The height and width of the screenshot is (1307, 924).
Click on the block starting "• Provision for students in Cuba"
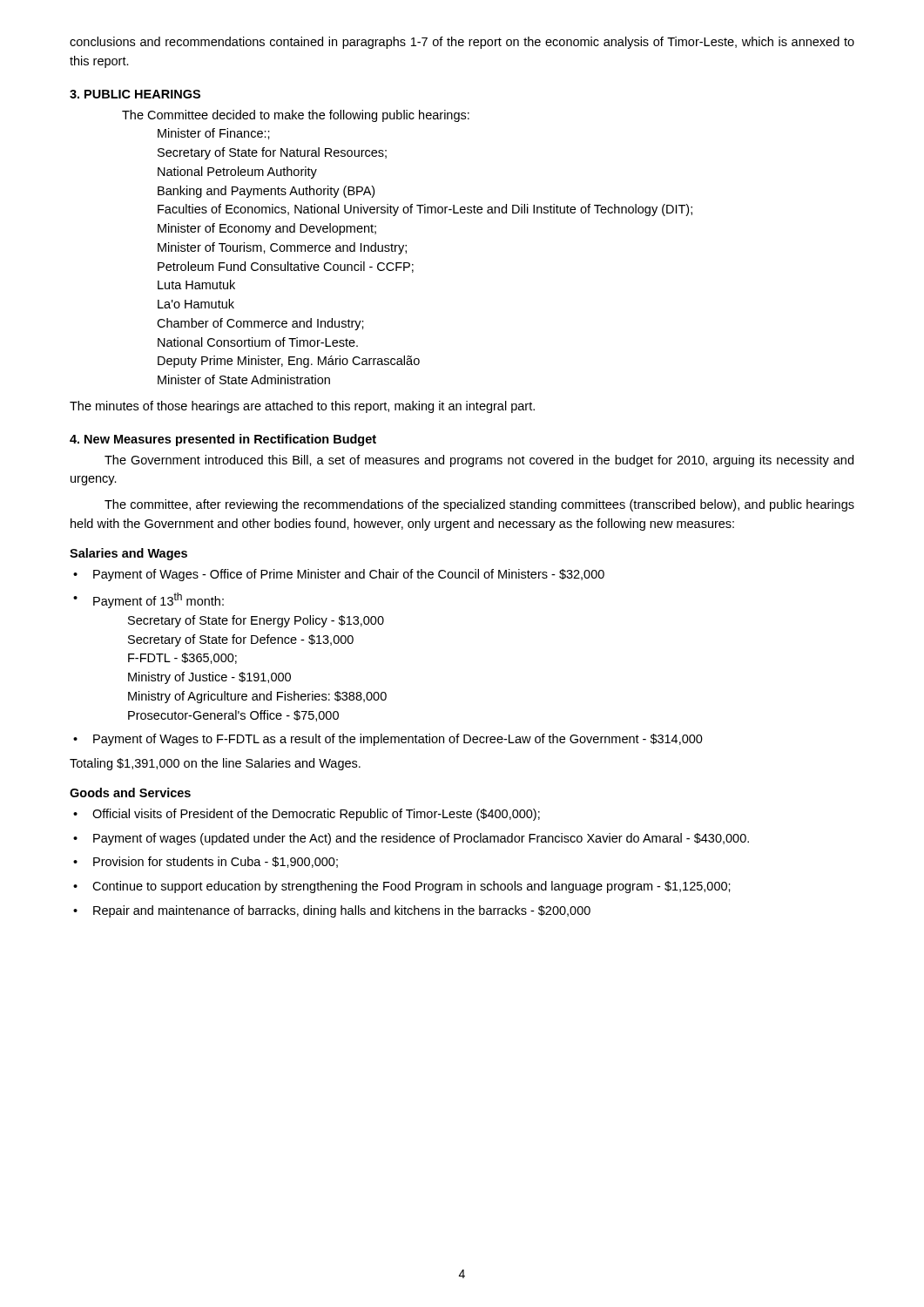pyautogui.click(x=206, y=862)
